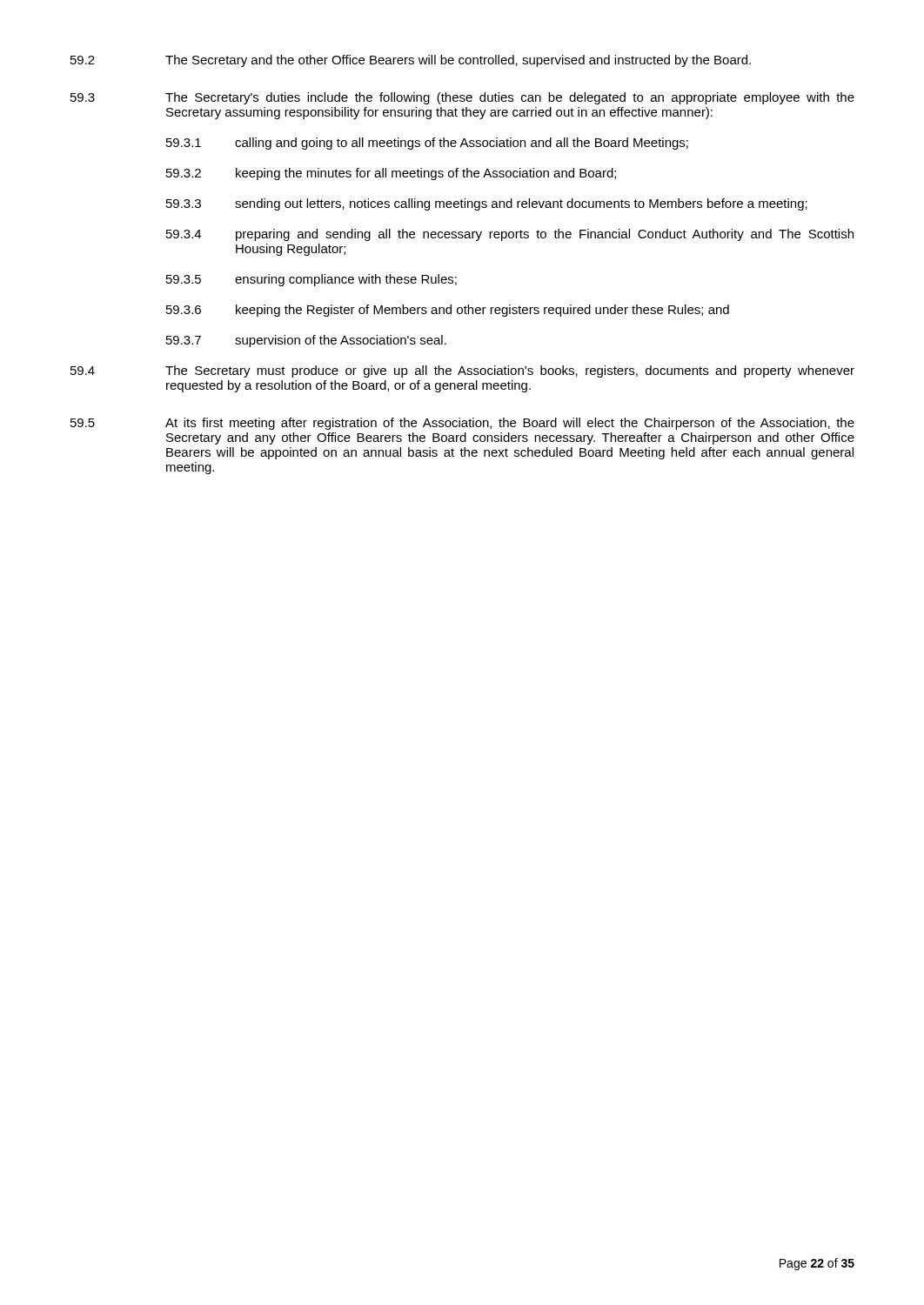Viewport: 924px width, 1305px height.
Task: Select the list item that says "59.3.2 keeping the minutes for"
Action: pyautogui.click(x=510, y=173)
